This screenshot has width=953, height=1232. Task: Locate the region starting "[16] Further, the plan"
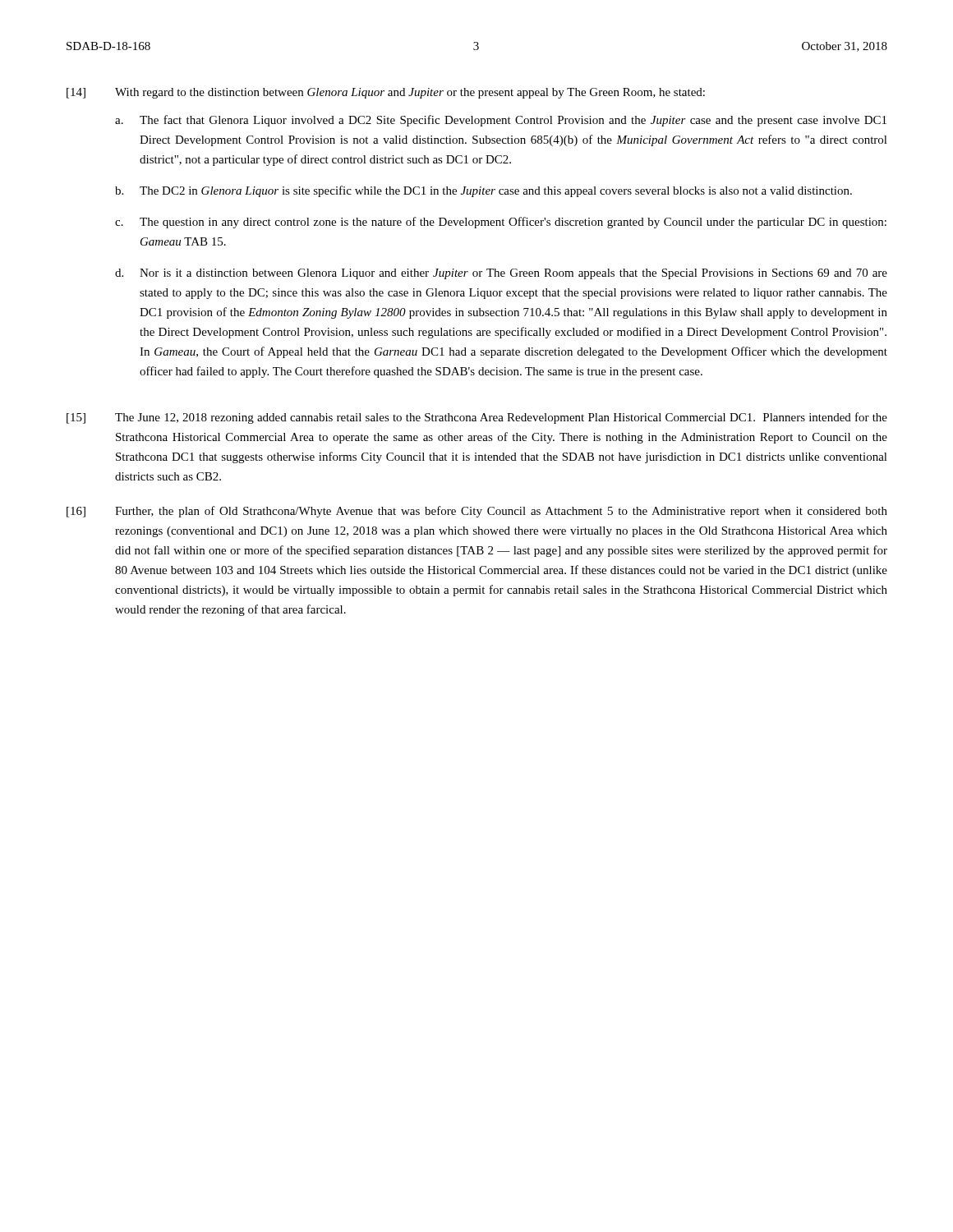(x=476, y=560)
